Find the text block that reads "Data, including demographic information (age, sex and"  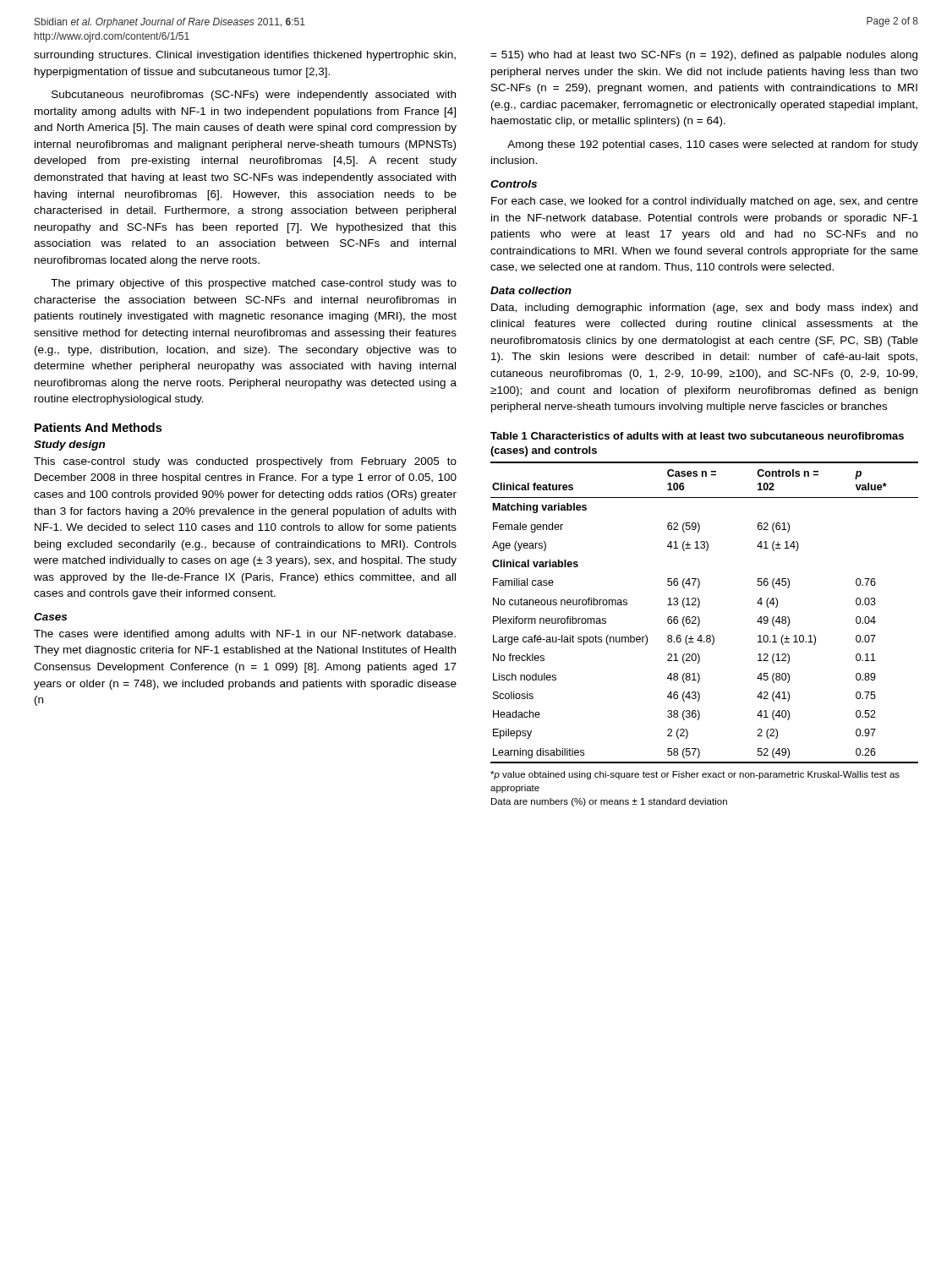coord(704,357)
